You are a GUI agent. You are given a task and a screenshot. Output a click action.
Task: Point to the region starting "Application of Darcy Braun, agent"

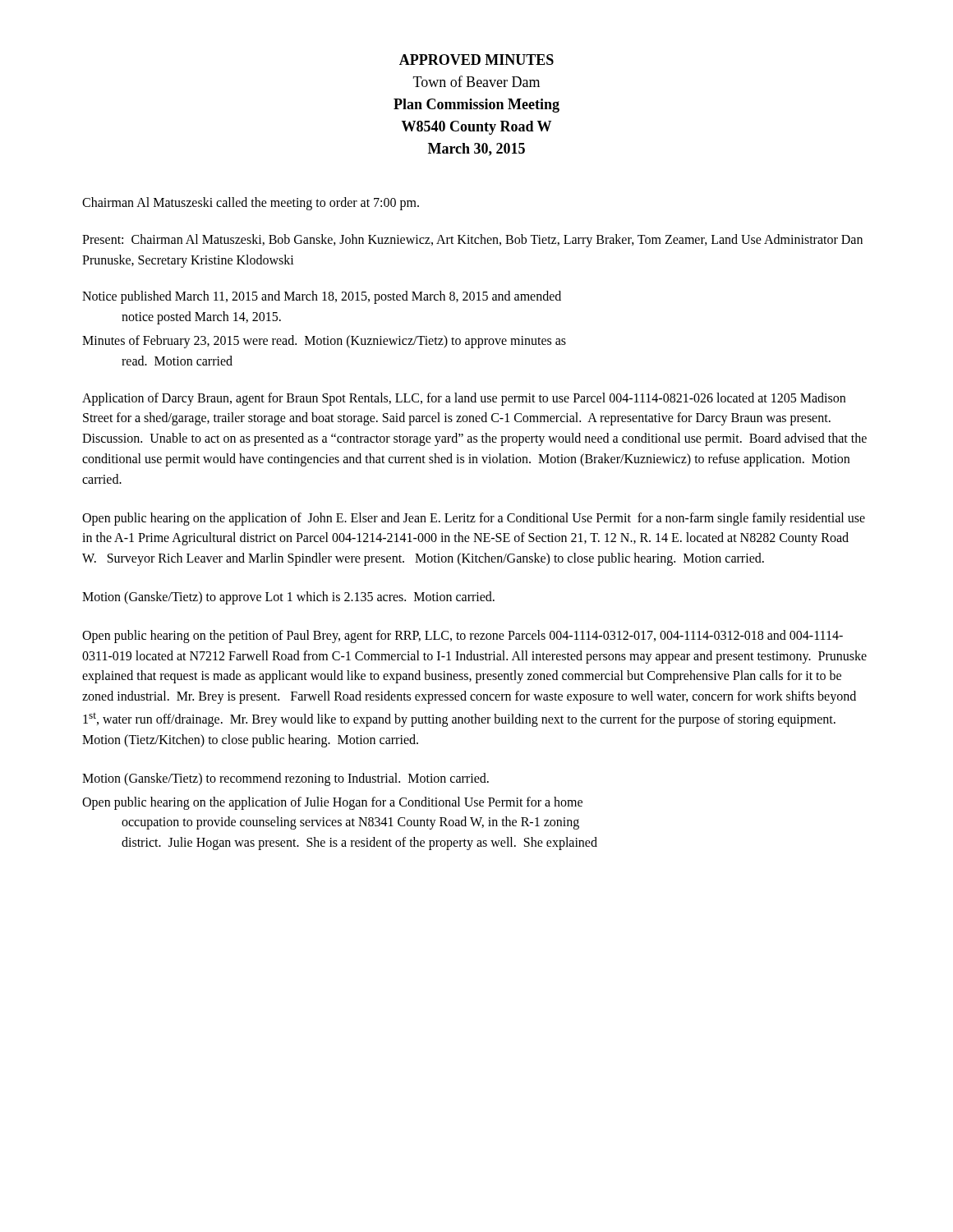tap(475, 438)
